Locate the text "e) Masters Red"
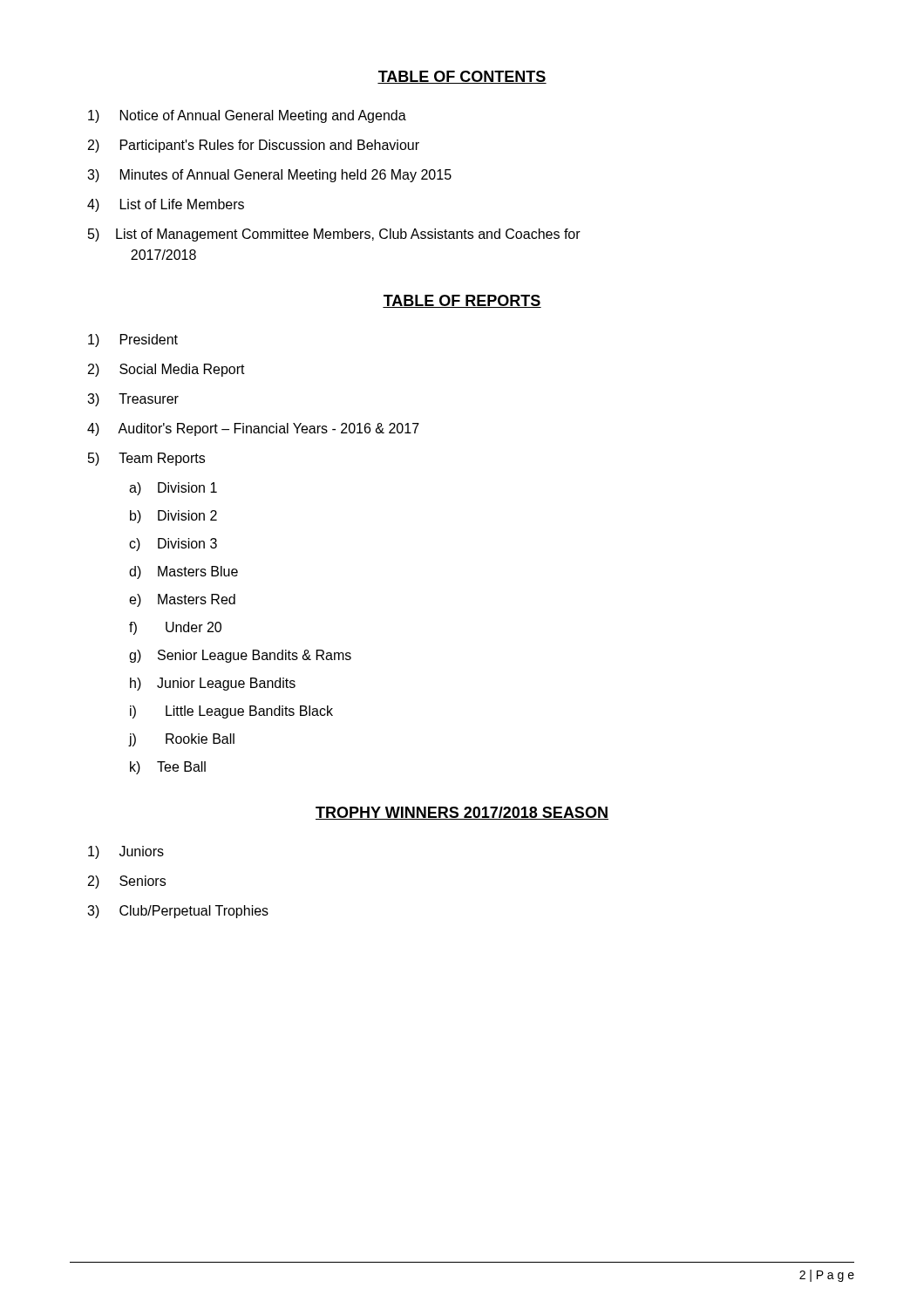924x1308 pixels. pyautogui.click(x=182, y=600)
